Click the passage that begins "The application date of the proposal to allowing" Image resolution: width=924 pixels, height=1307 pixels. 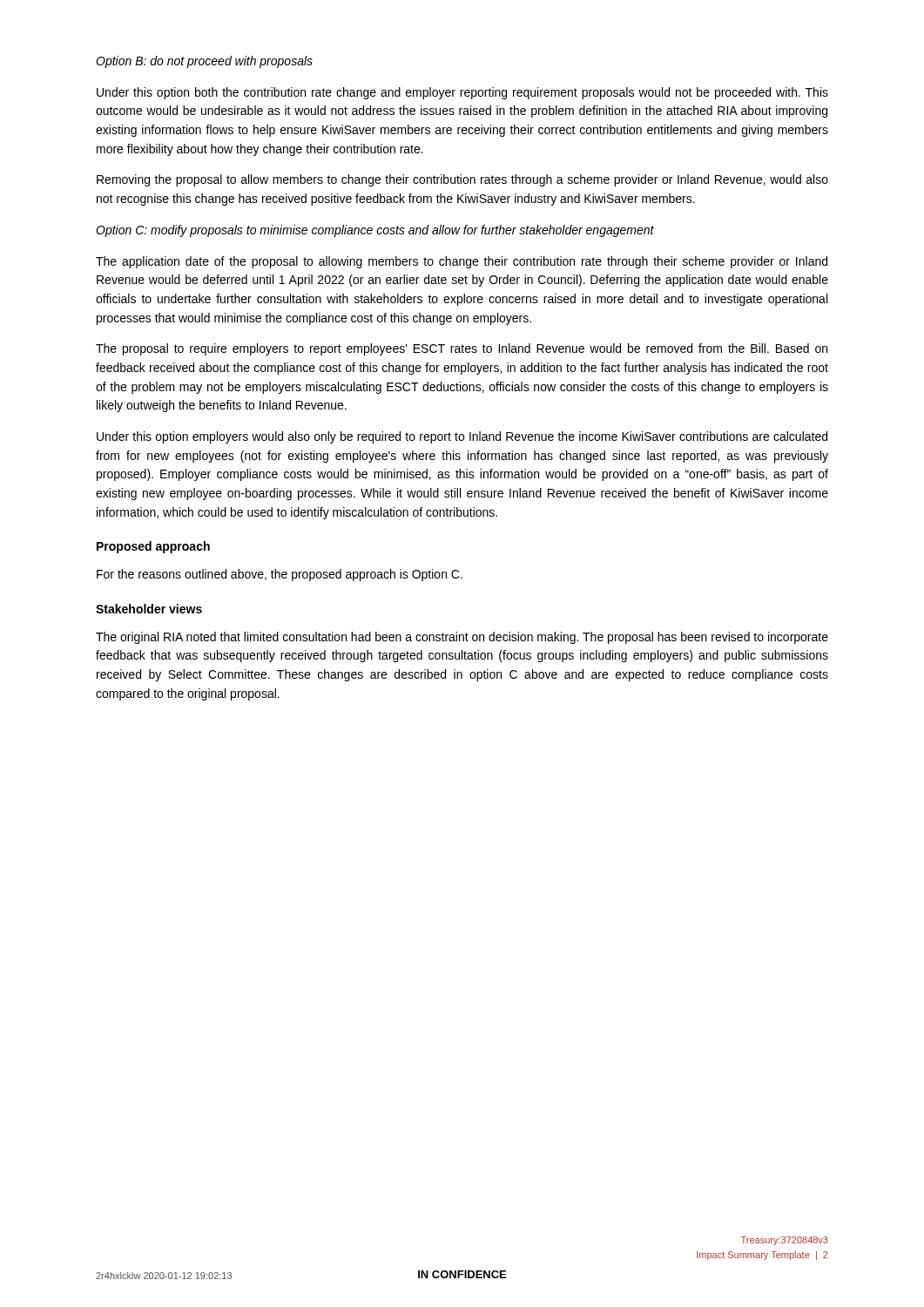click(x=462, y=290)
